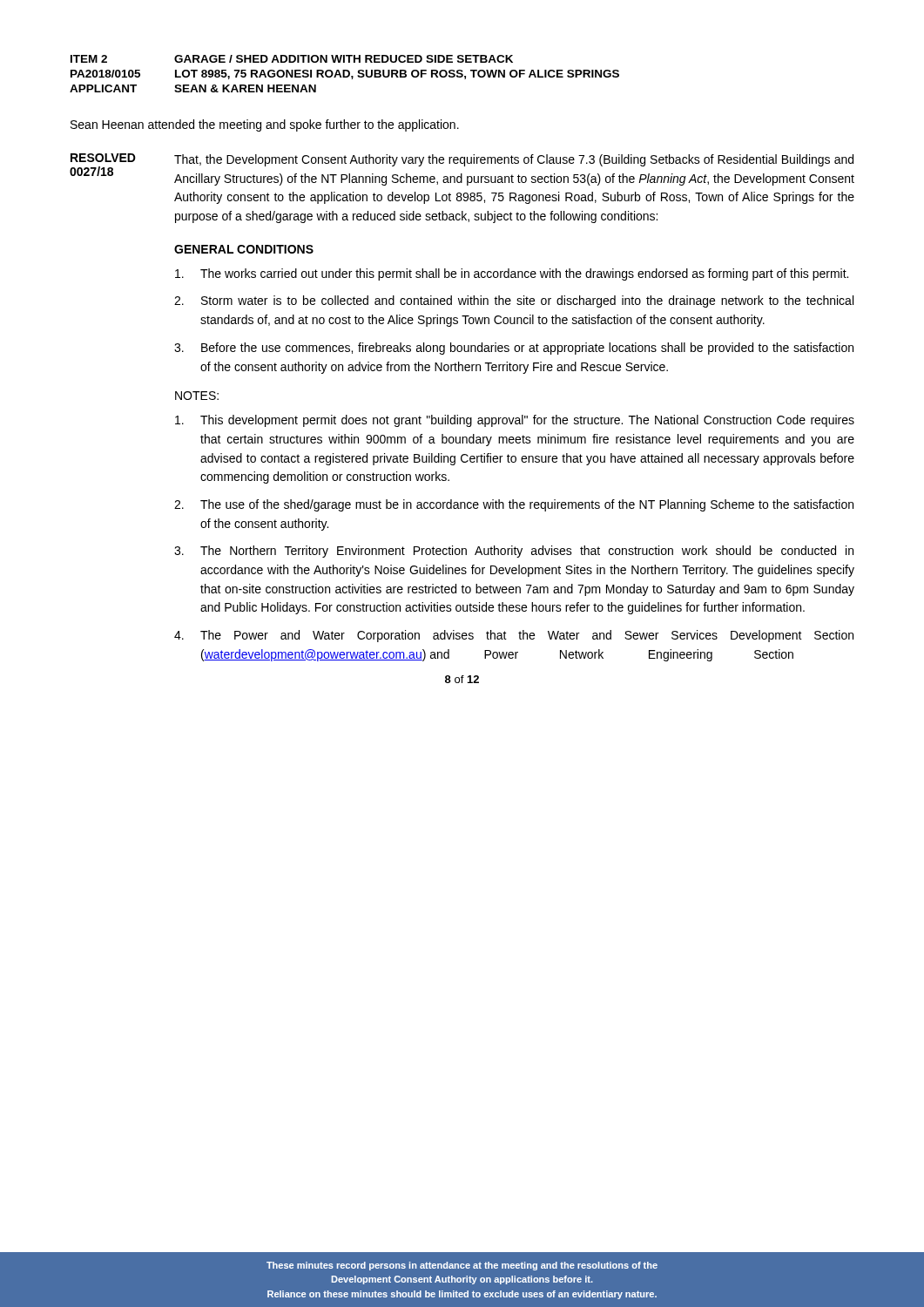Viewport: 924px width, 1307px height.
Task: Find the block on this page that starts "3. Before the use"
Action: [x=514, y=358]
